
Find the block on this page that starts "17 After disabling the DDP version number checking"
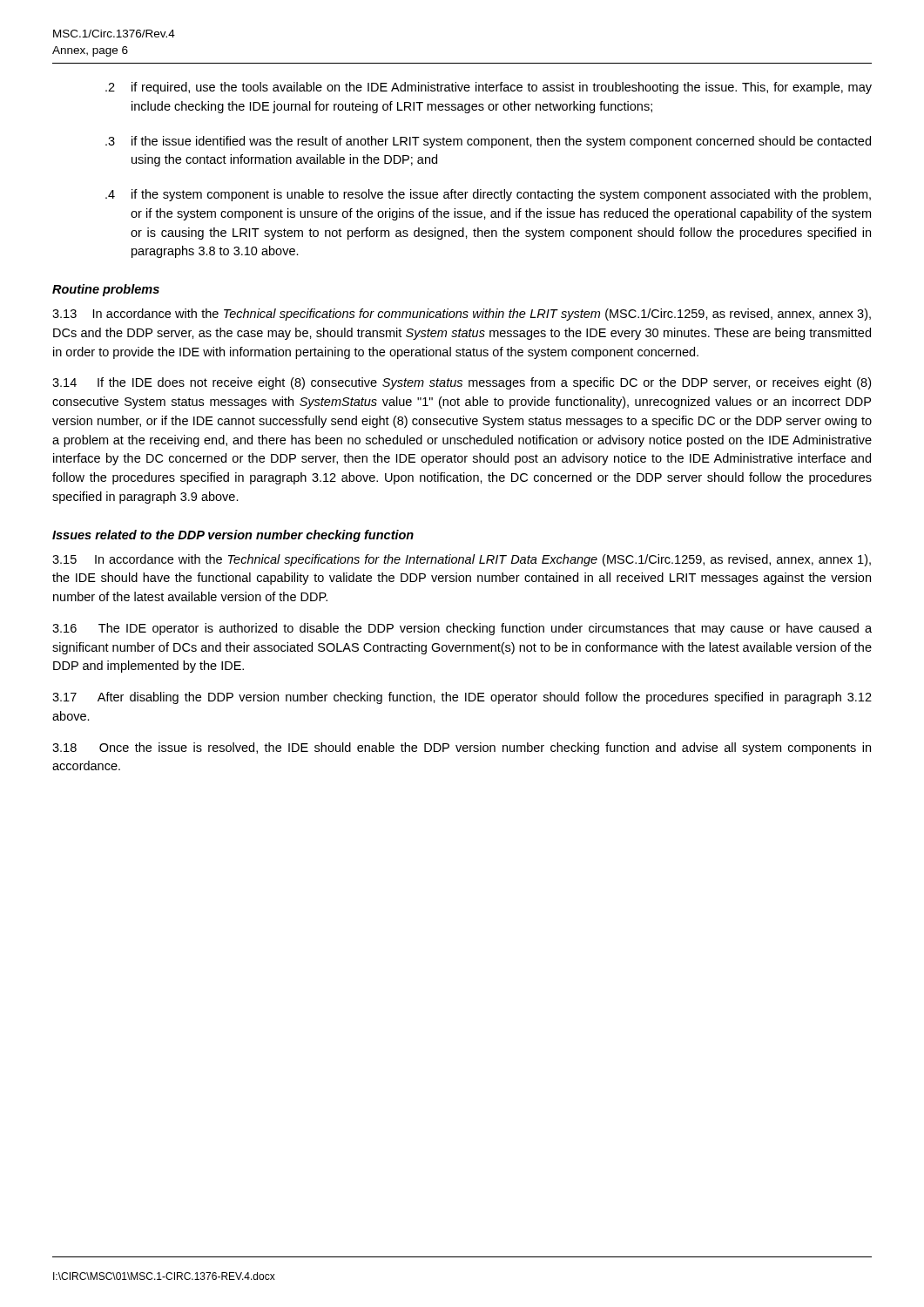tap(462, 707)
